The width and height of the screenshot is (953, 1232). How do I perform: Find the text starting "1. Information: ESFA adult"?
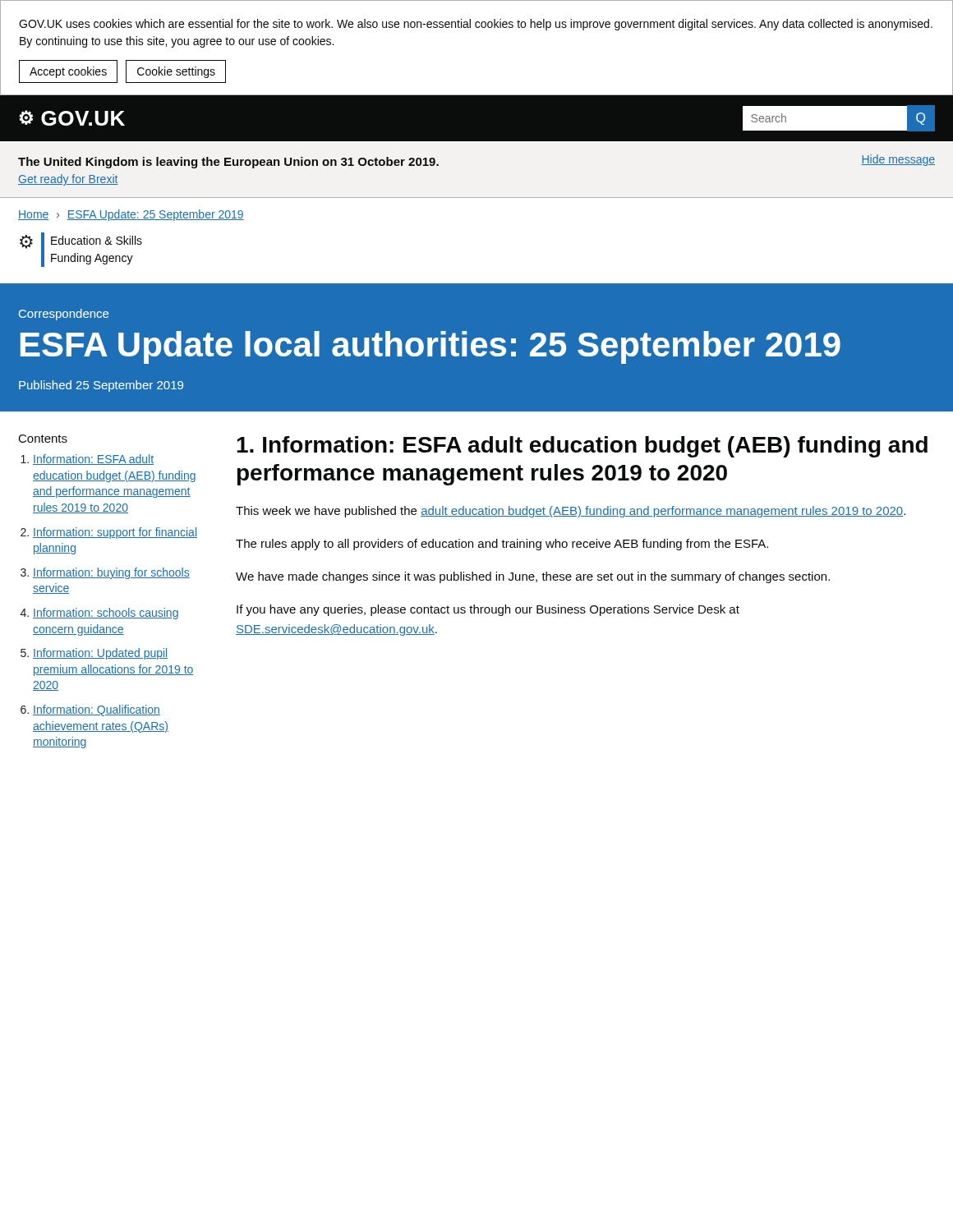(x=585, y=459)
